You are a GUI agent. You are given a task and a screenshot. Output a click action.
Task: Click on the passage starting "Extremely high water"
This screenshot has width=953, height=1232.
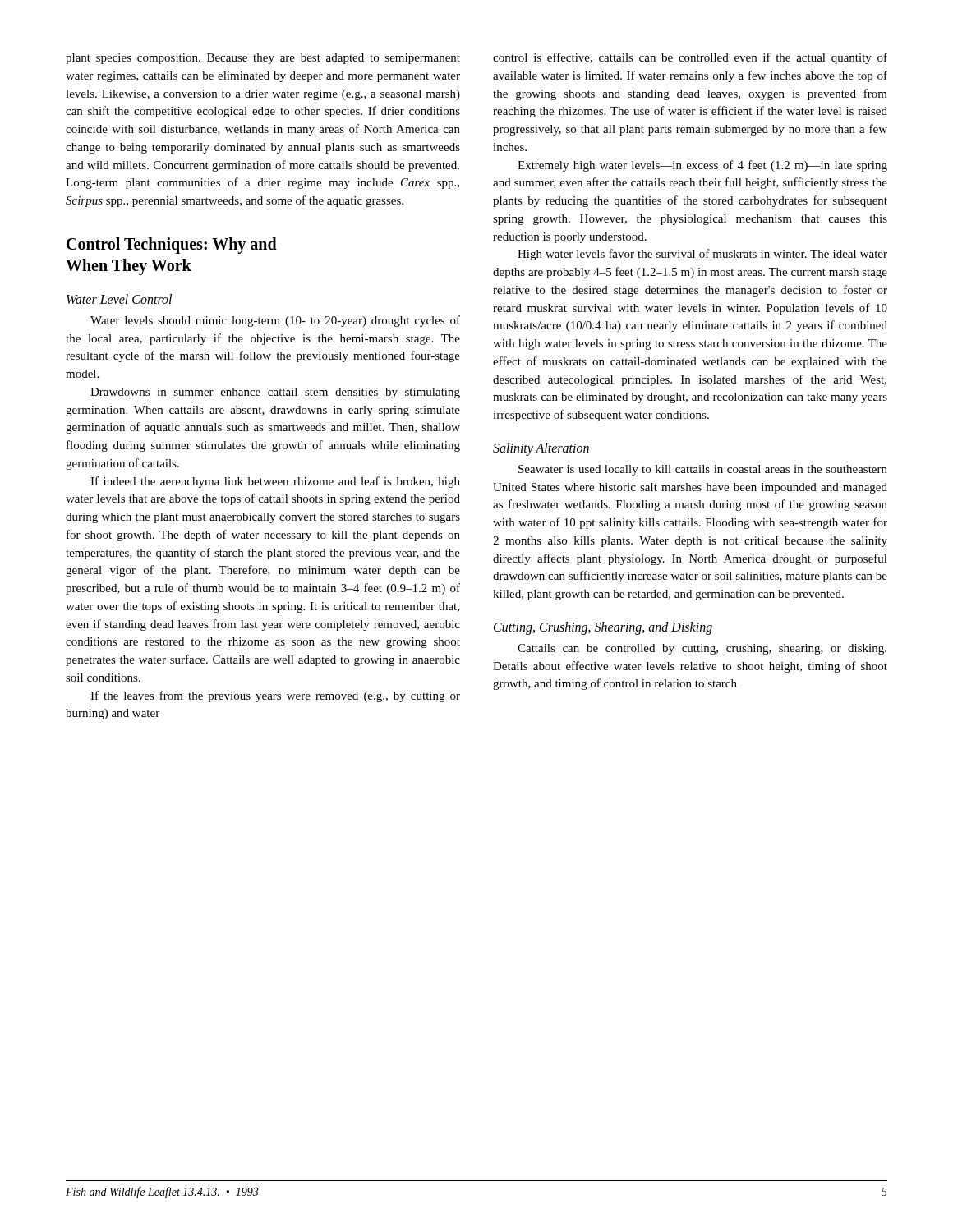click(690, 201)
